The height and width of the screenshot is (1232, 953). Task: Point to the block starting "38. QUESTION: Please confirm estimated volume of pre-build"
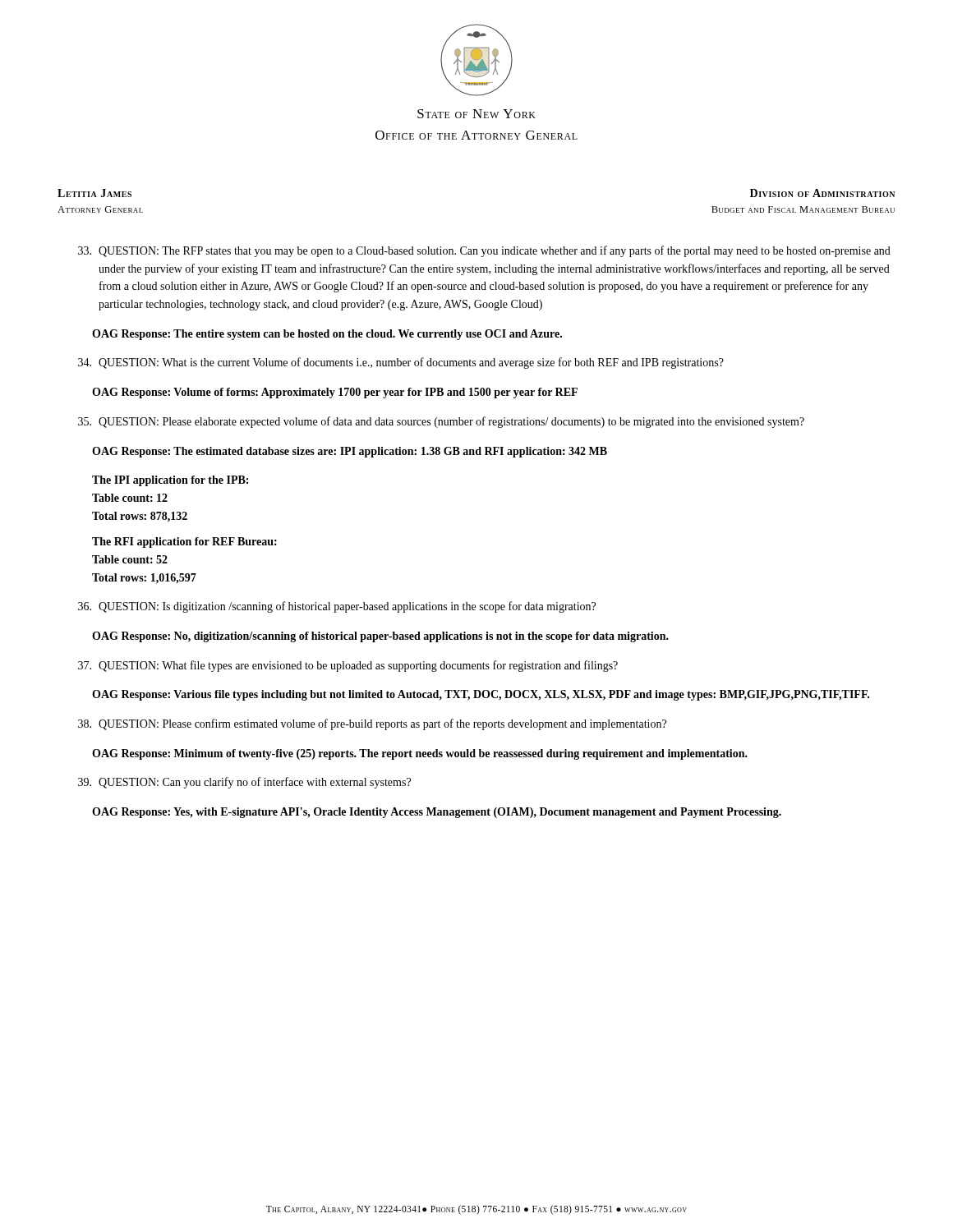tap(476, 724)
